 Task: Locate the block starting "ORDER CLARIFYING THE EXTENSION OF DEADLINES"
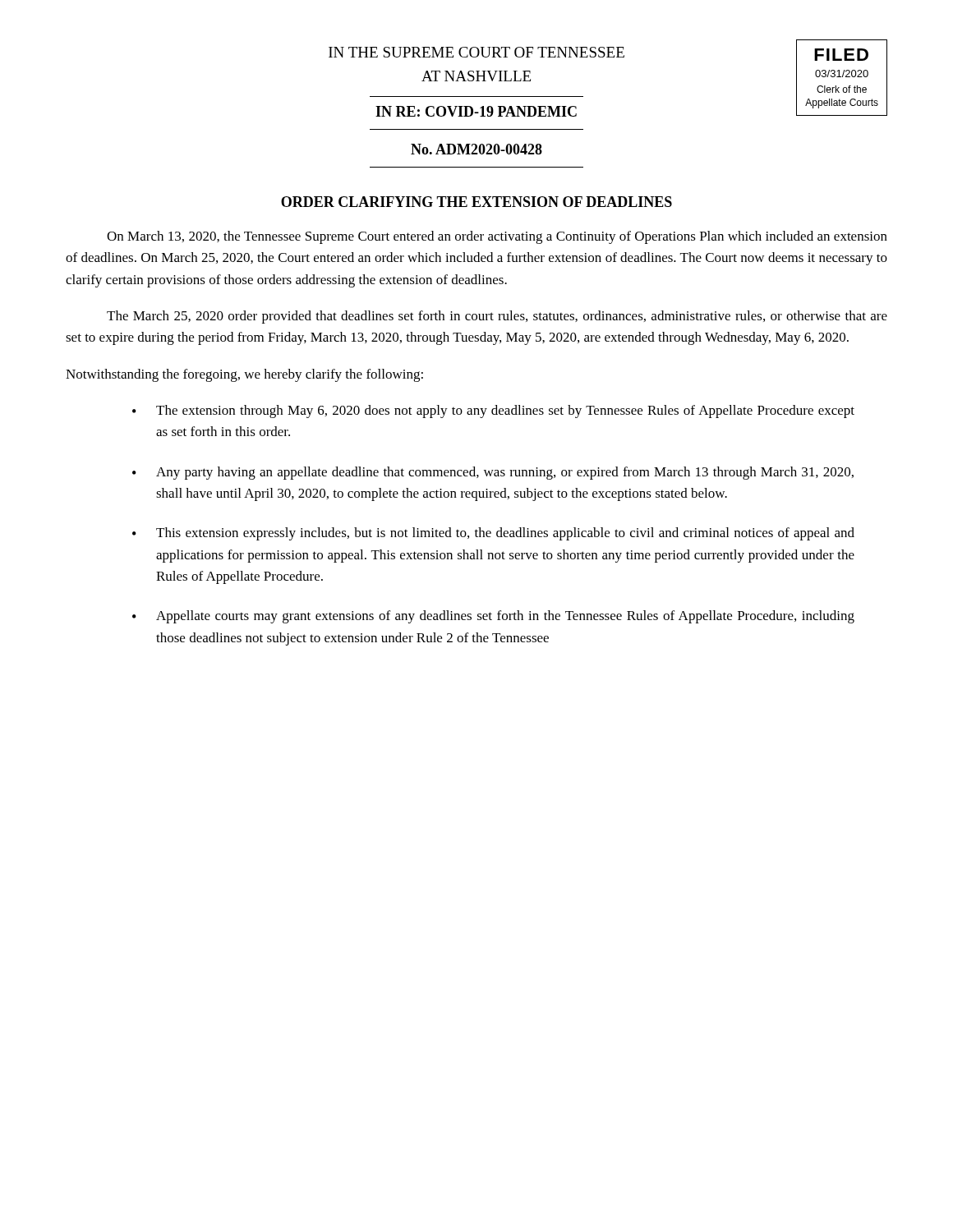476,202
